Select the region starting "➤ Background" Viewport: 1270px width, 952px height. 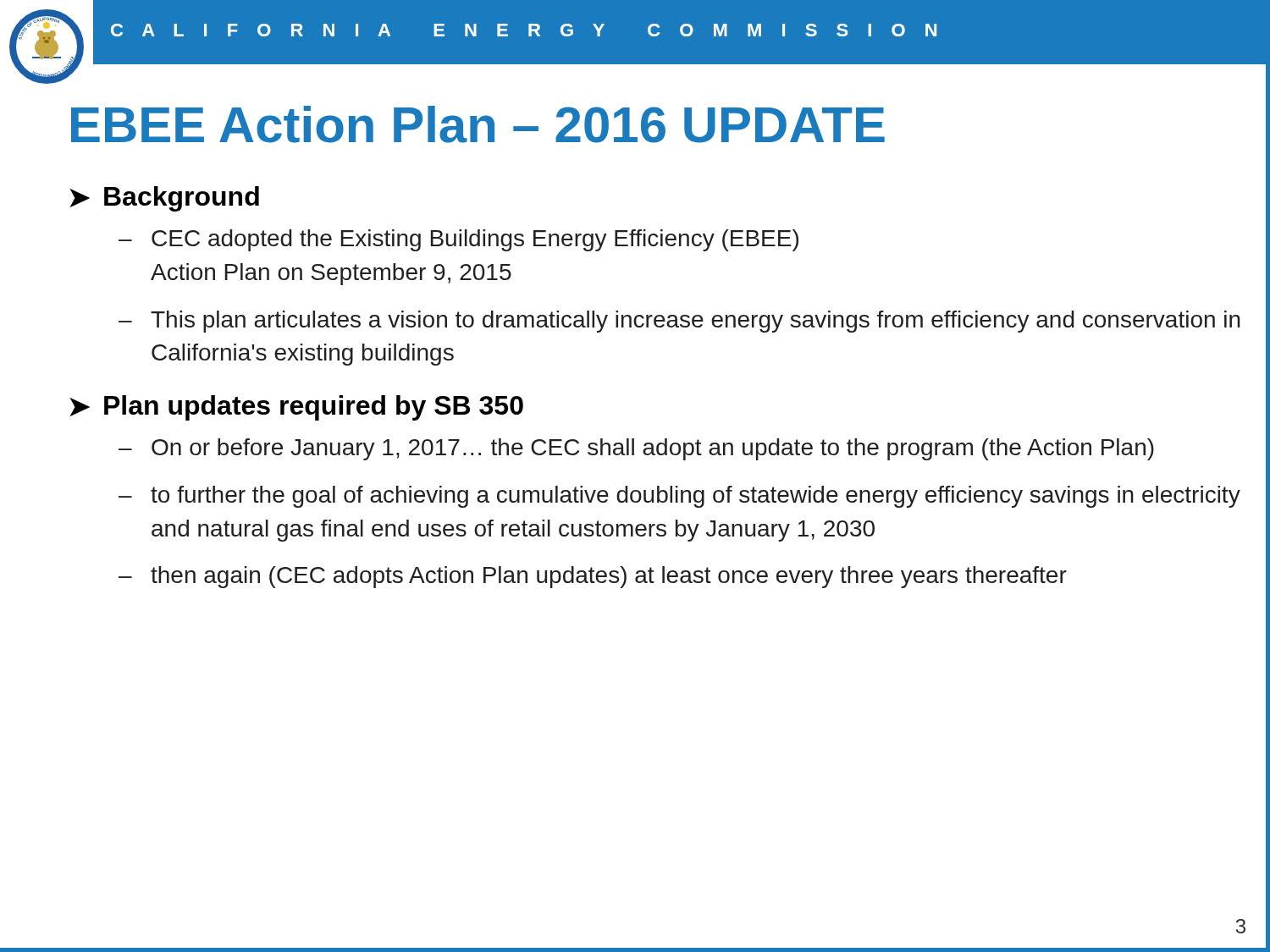164,197
